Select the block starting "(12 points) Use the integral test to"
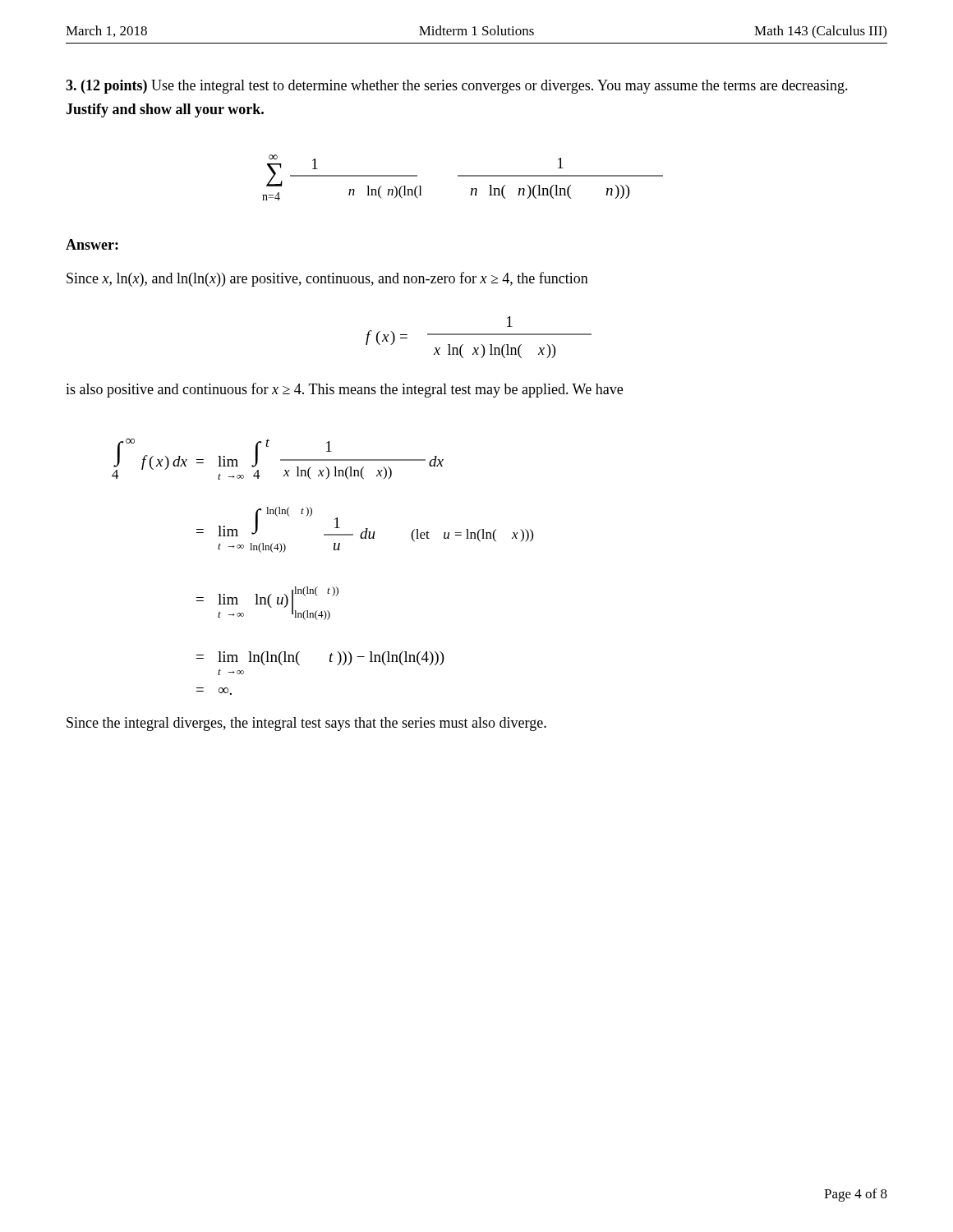Screen dimensions: 1232x953 click(x=457, y=97)
